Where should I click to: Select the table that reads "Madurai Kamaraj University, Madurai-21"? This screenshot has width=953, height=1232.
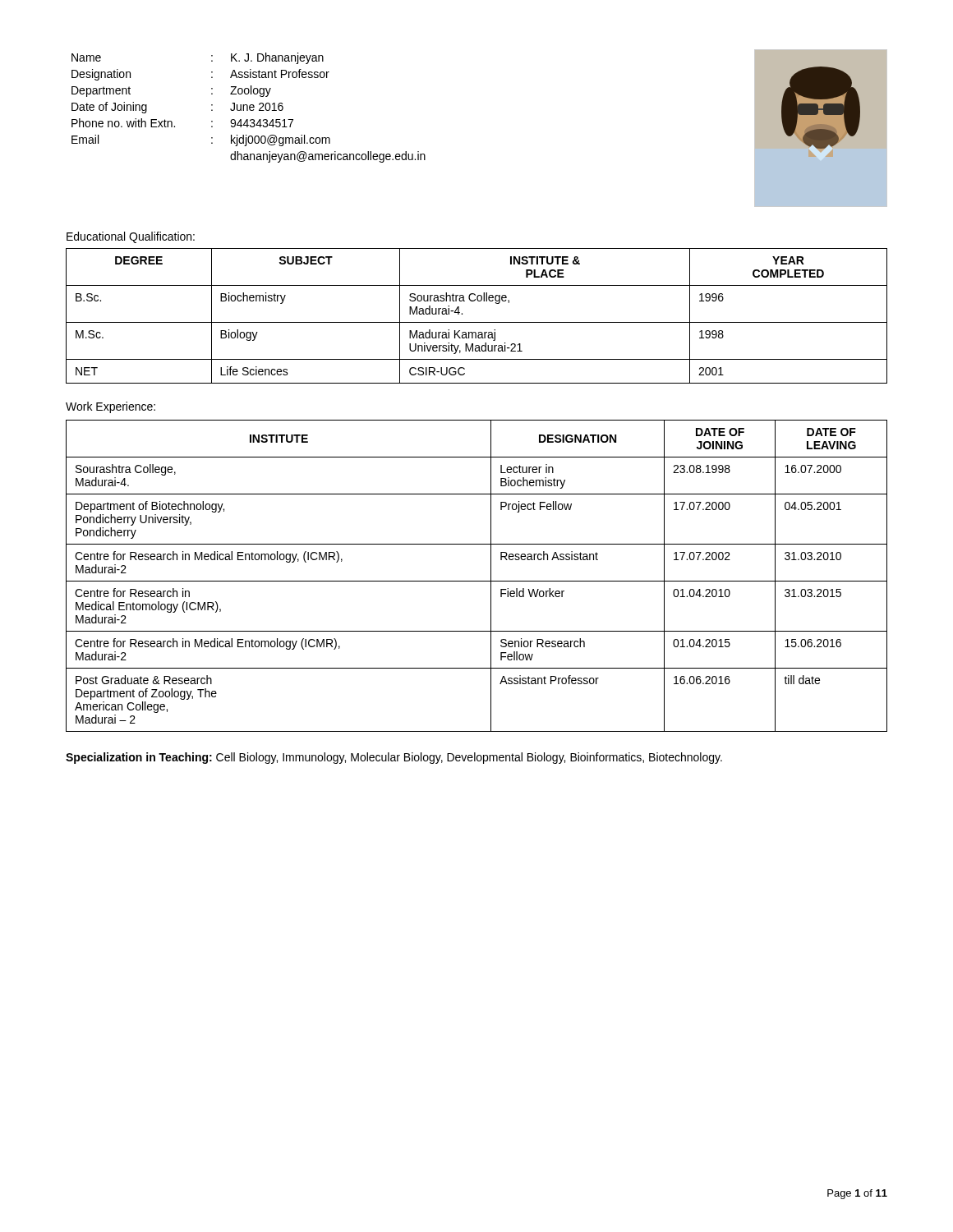(x=476, y=316)
